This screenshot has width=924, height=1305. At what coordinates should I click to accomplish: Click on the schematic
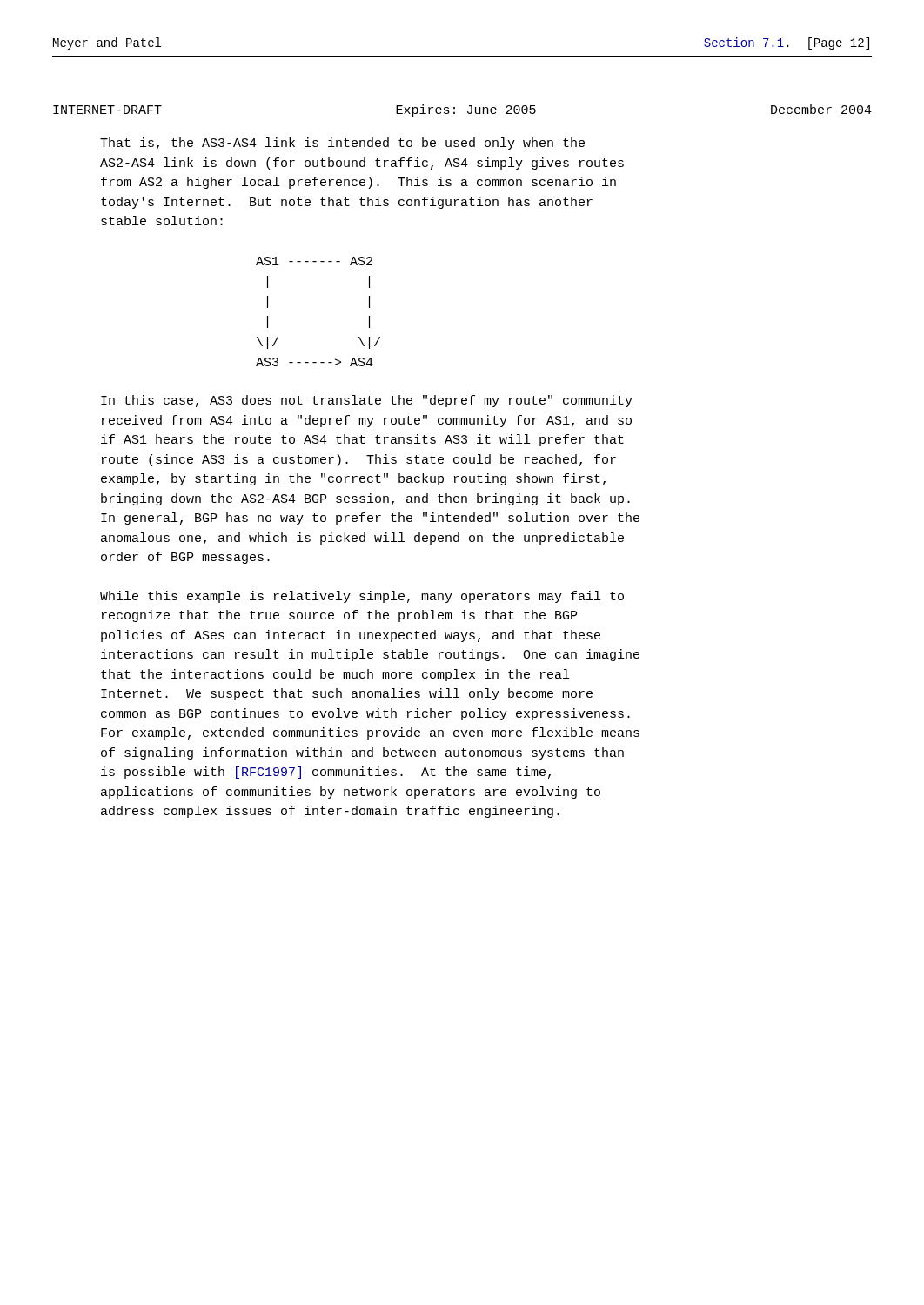pos(462,313)
